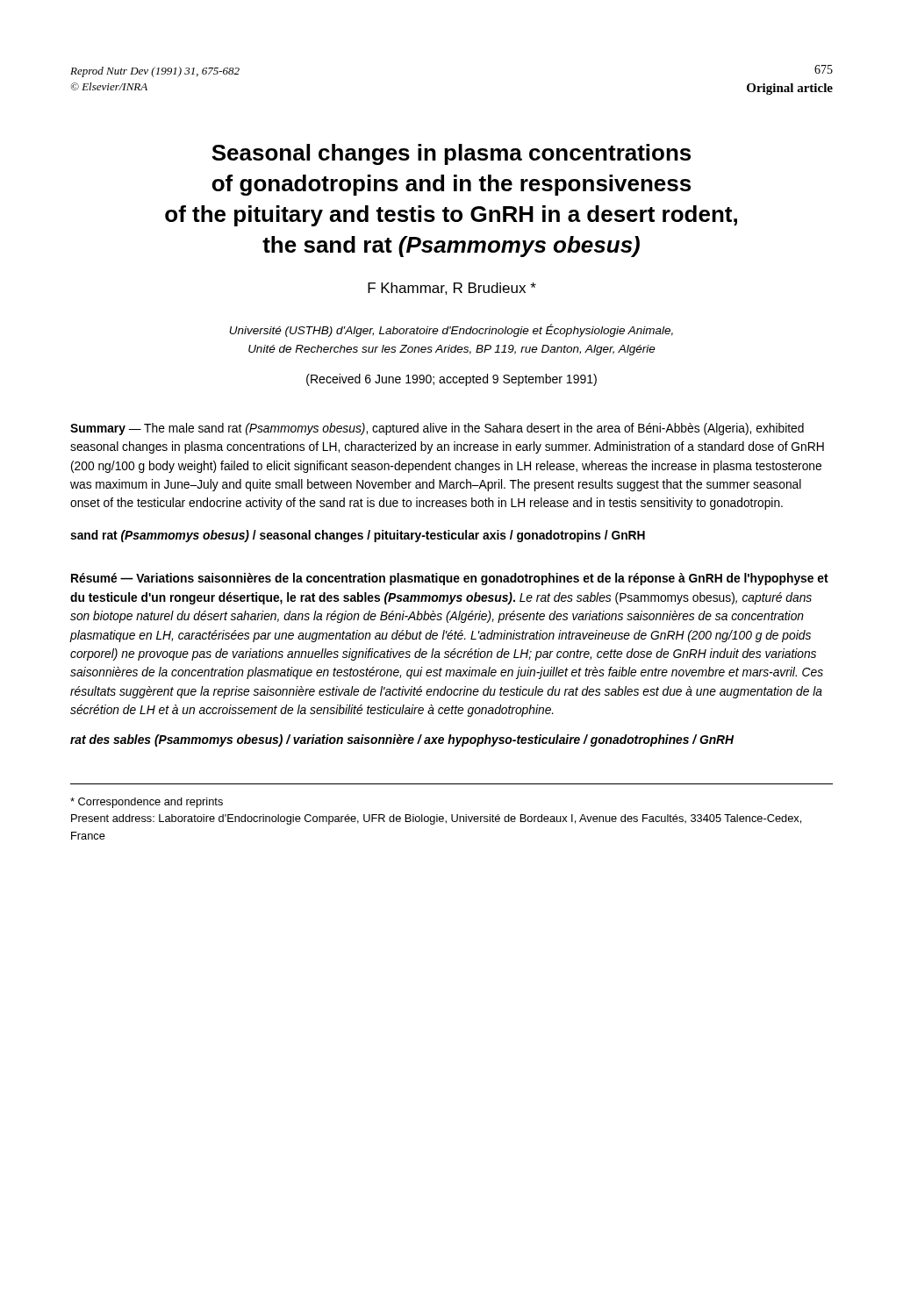Click the passage that begins "Summary — The male sand rat"

tap(447, 466)
